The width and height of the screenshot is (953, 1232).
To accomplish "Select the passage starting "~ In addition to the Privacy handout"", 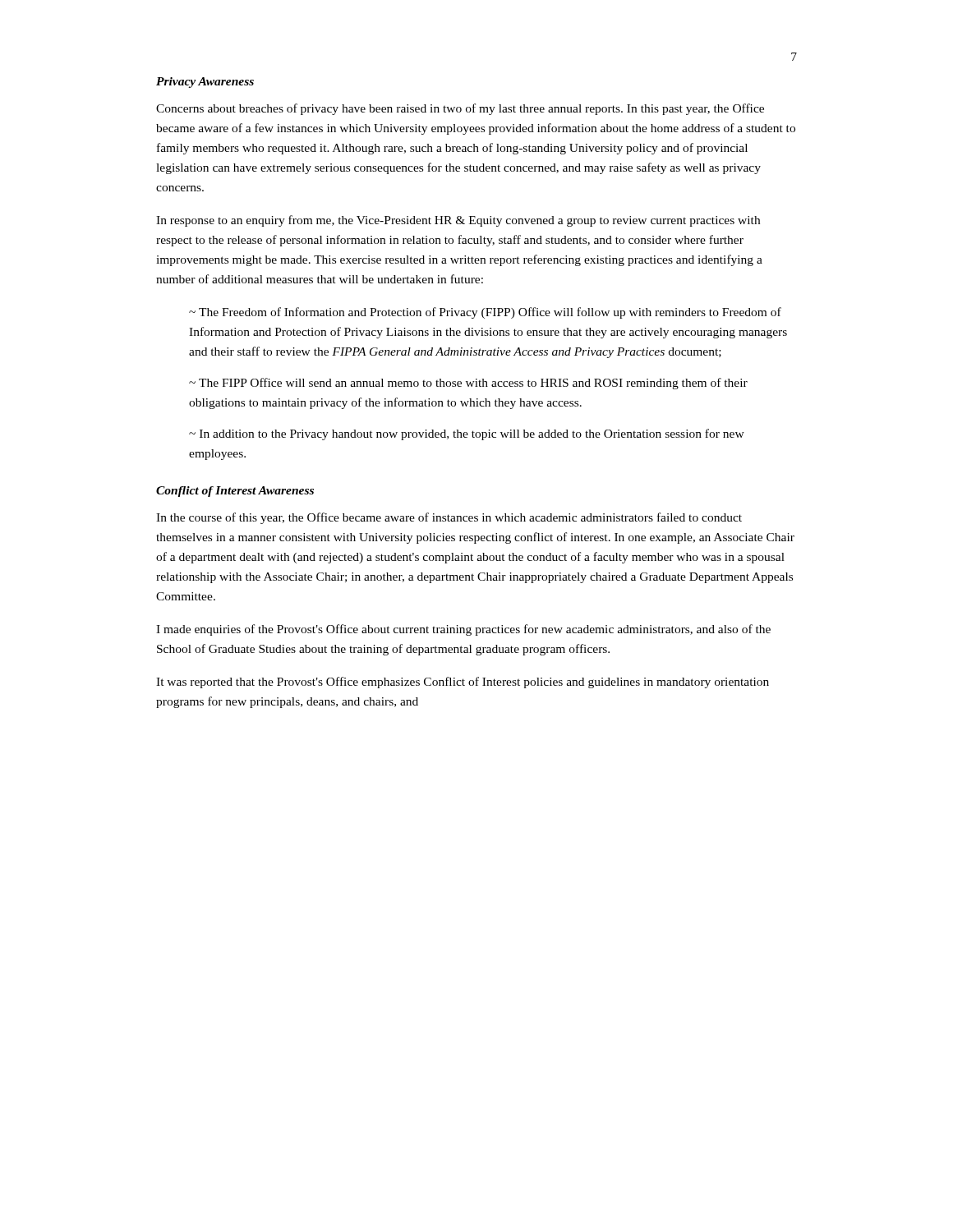I will 466,443.
